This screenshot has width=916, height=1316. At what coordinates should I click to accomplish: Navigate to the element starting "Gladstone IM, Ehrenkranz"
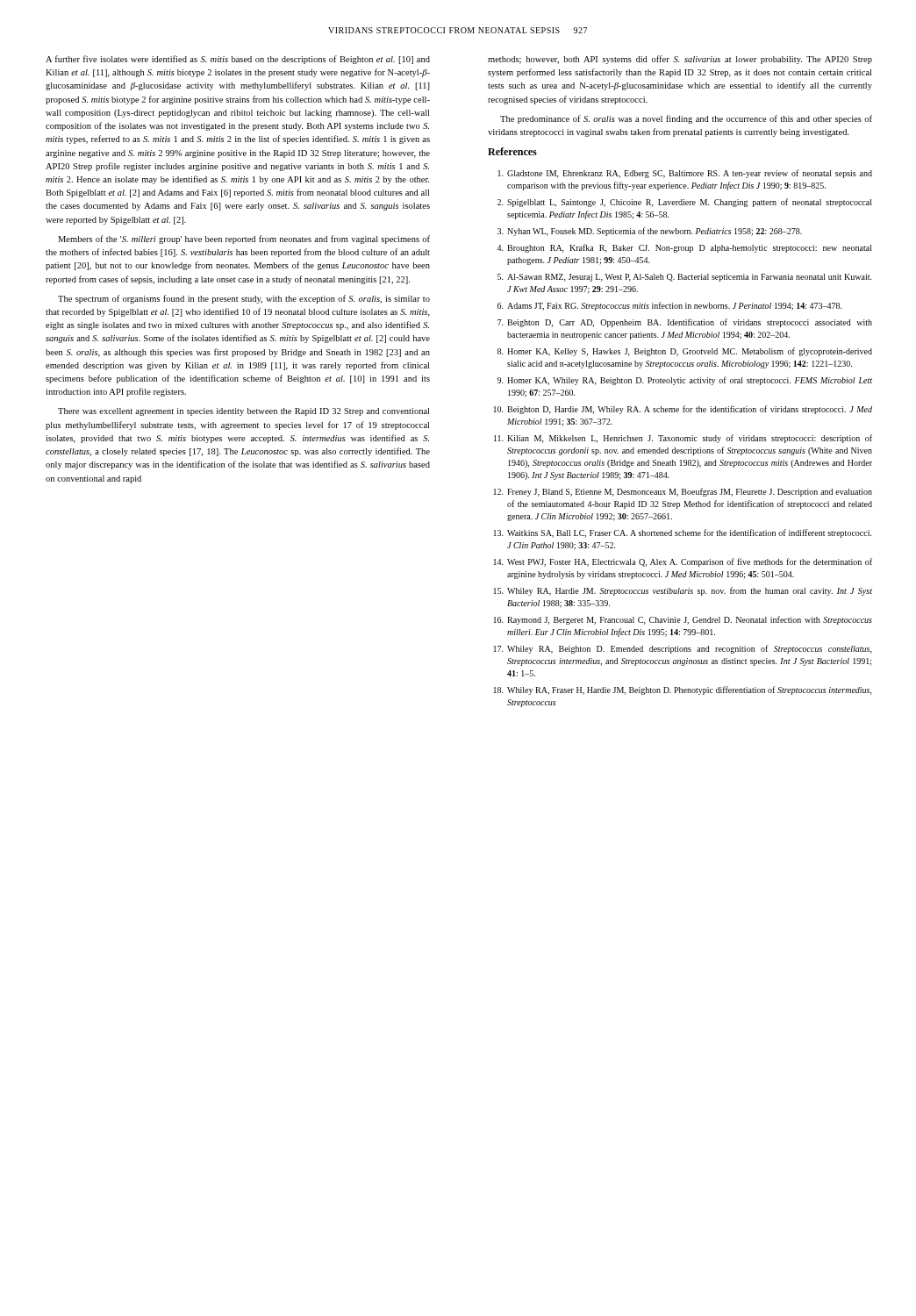click(680, 180)
